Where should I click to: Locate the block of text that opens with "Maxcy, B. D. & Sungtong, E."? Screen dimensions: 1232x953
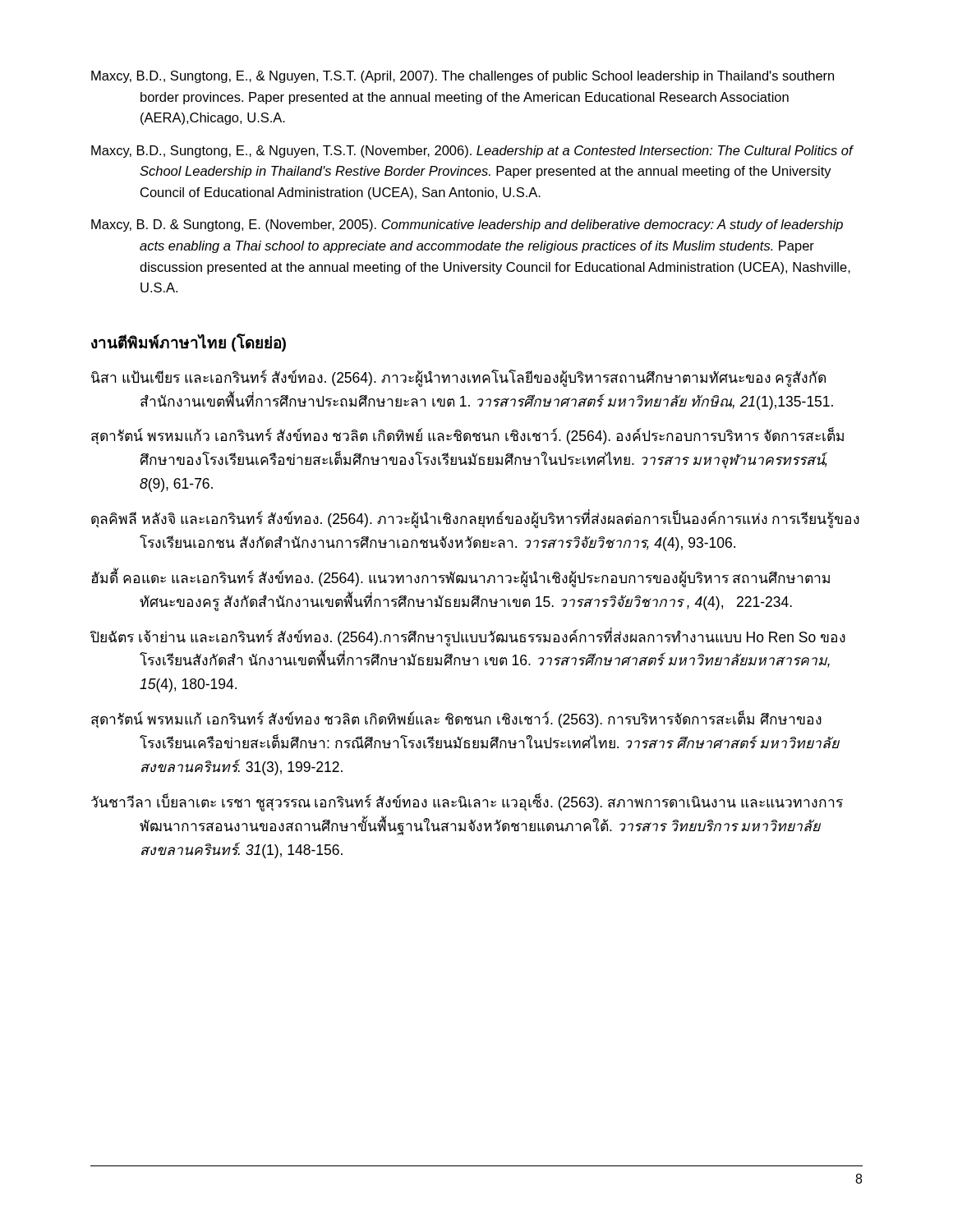[x=471, y=256]
